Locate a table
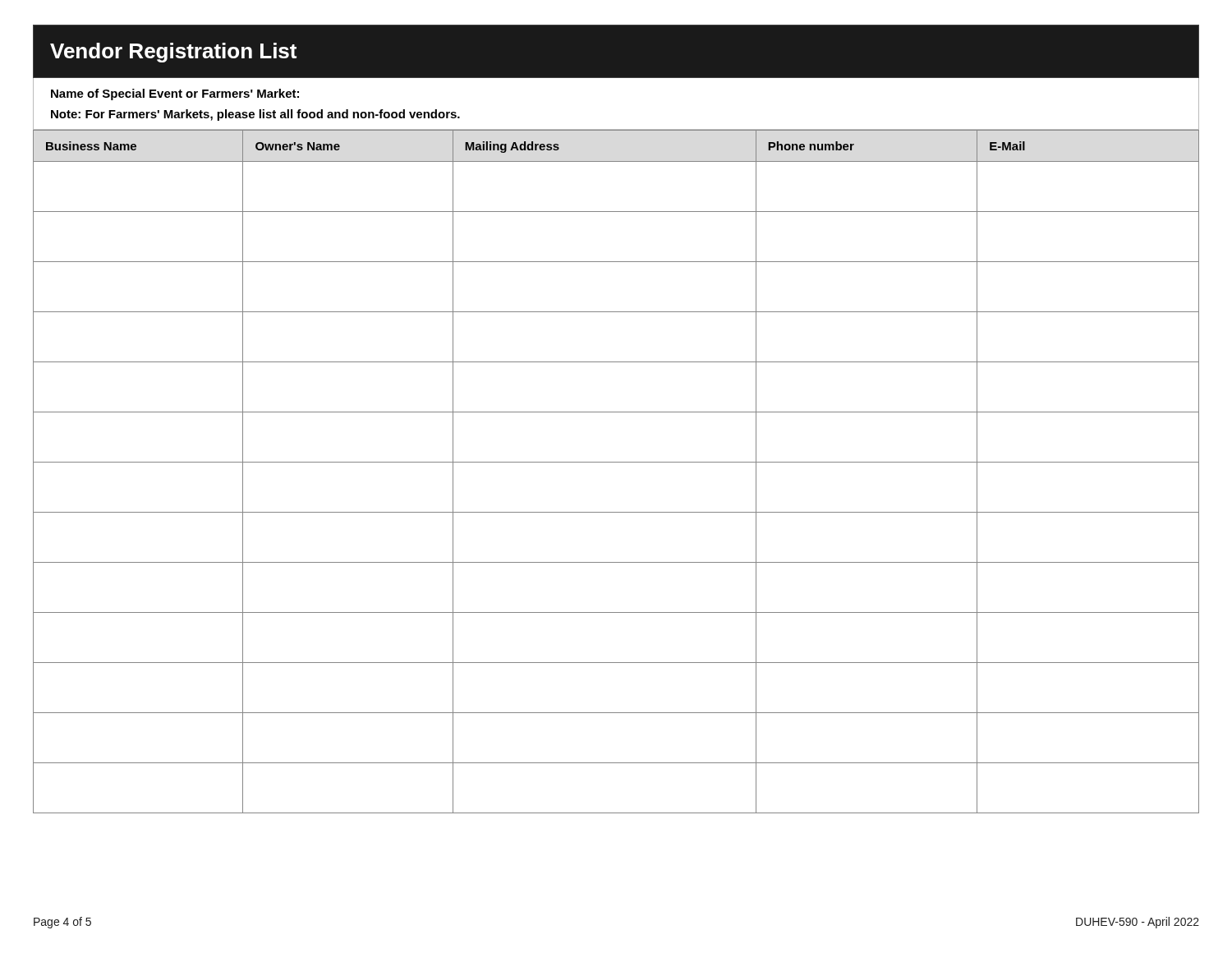 coord(616,513)
